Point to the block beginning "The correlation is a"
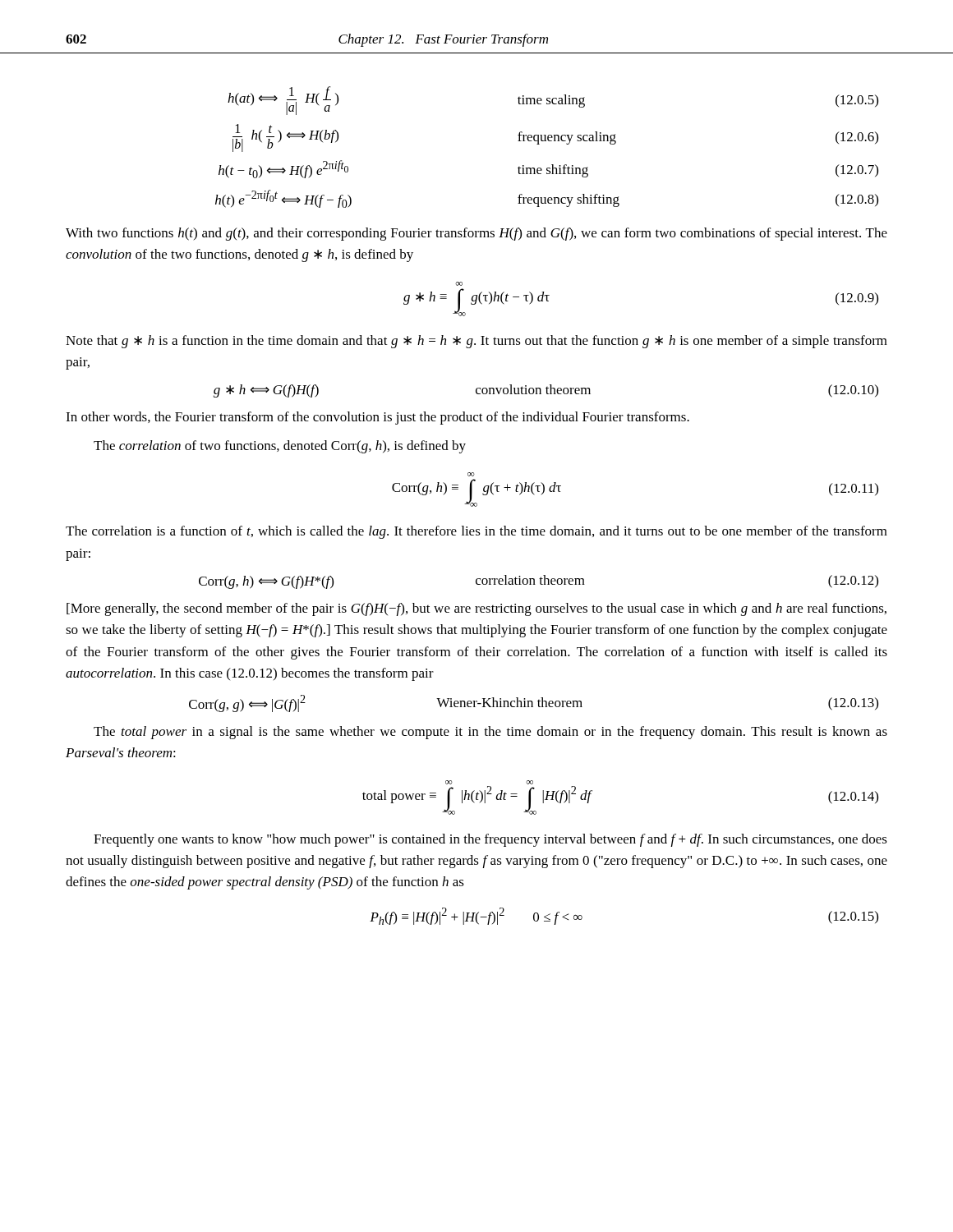Viewport: 953px width, 1232px height. point(476,542)
